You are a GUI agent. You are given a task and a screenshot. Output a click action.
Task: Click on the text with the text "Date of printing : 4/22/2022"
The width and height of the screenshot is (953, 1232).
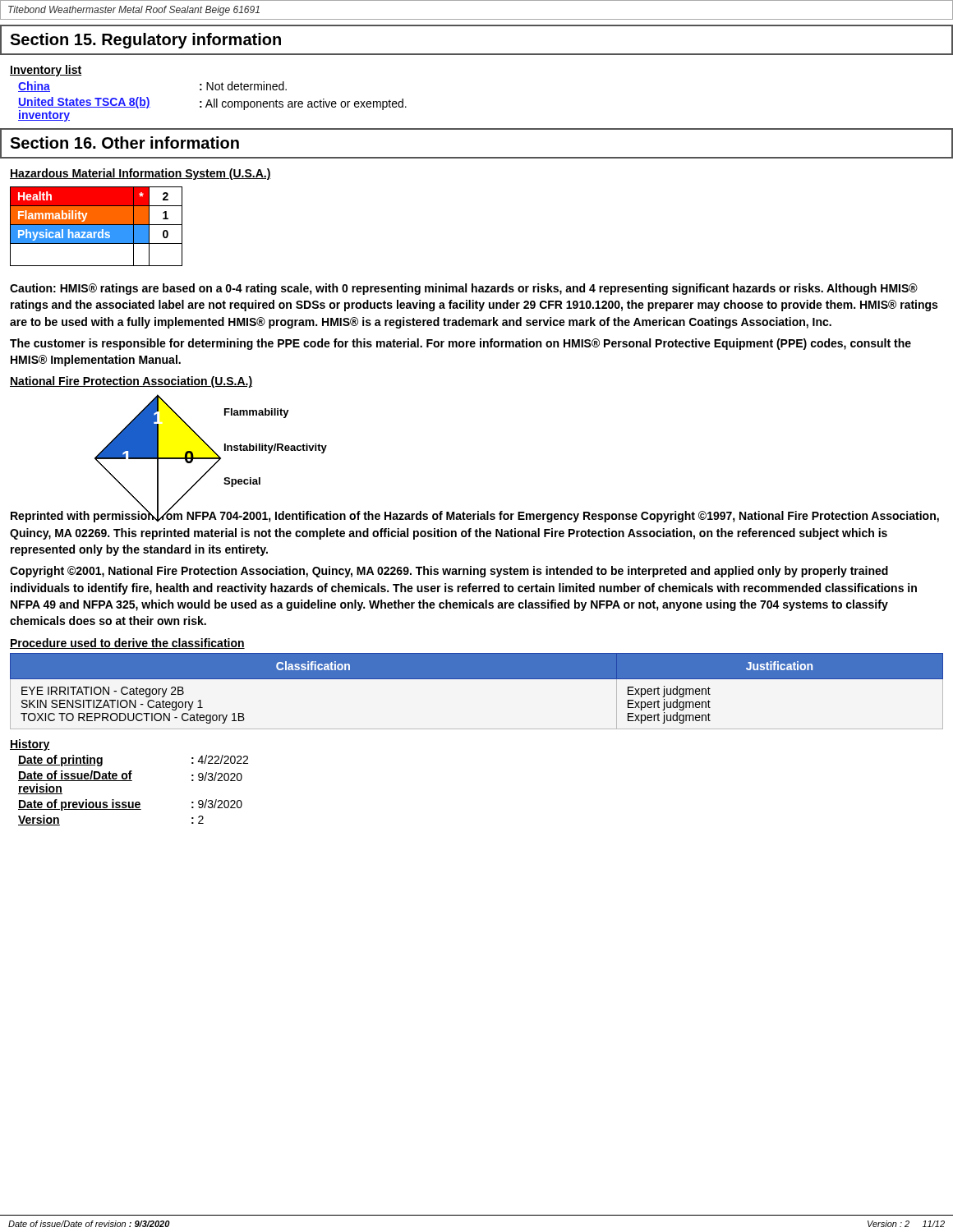133,759
